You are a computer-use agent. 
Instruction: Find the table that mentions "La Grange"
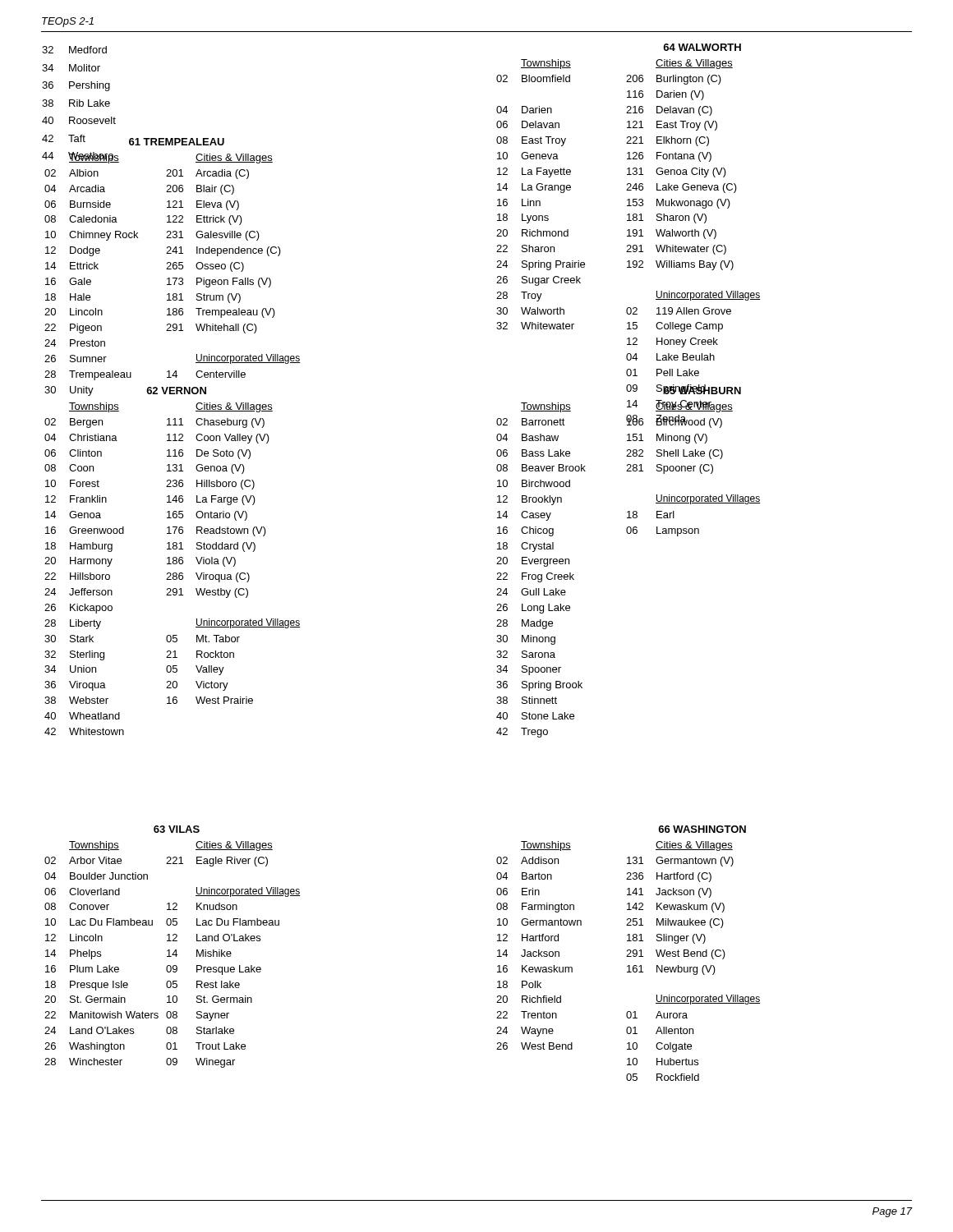tap(640, 242)
